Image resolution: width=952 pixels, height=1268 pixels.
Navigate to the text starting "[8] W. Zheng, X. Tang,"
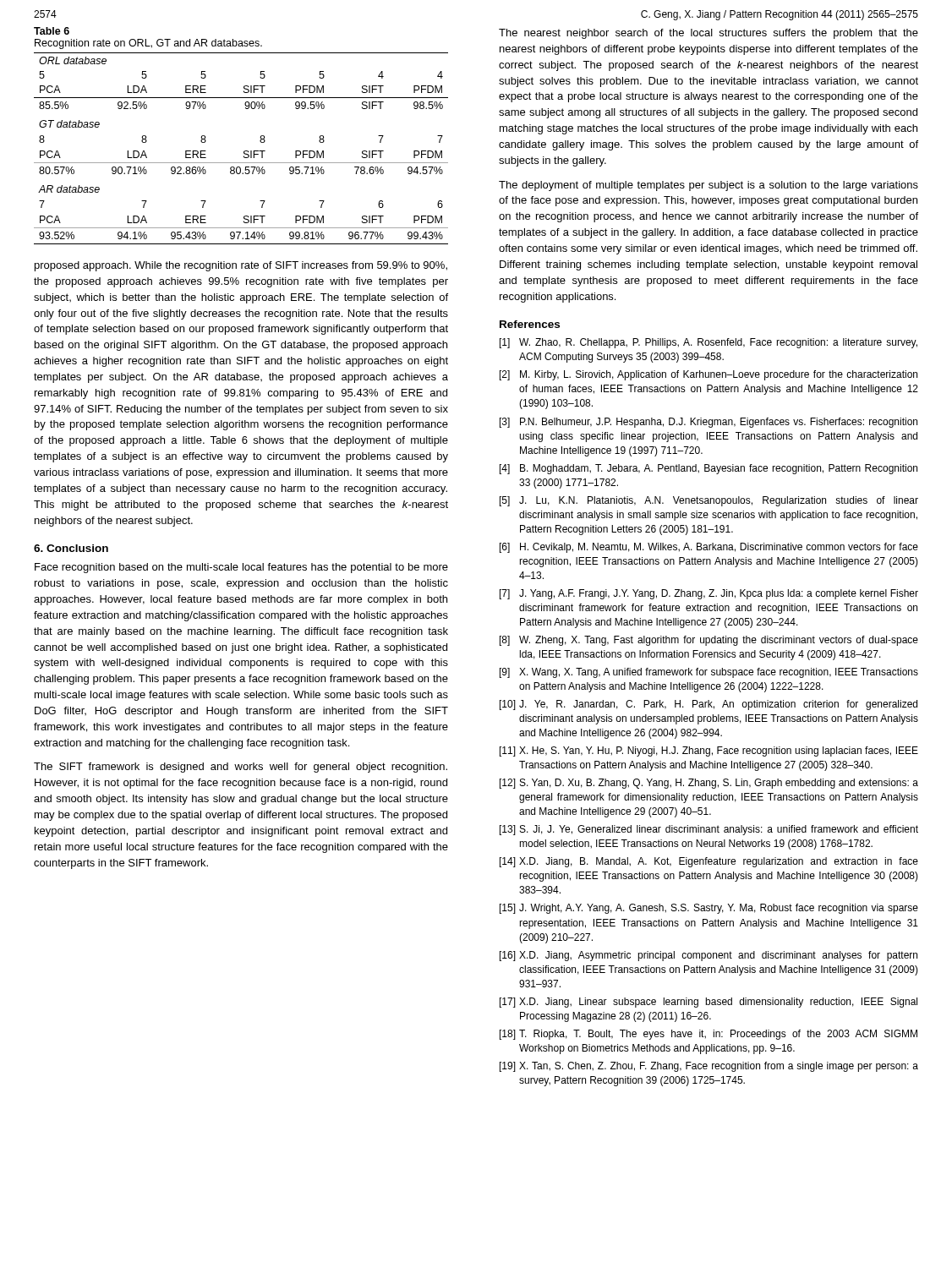pos(709,648)
